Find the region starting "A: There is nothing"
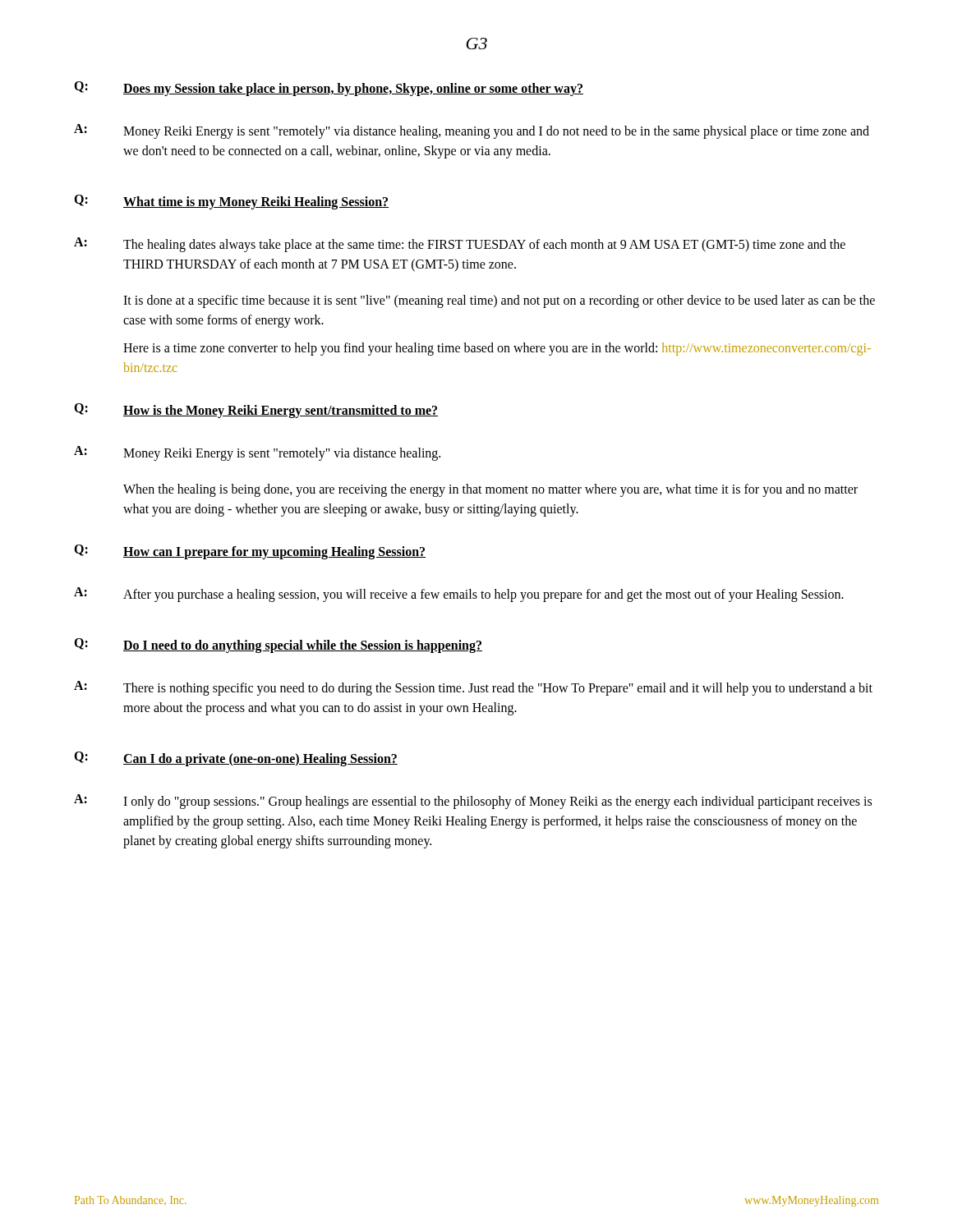 tap(476, 702)
